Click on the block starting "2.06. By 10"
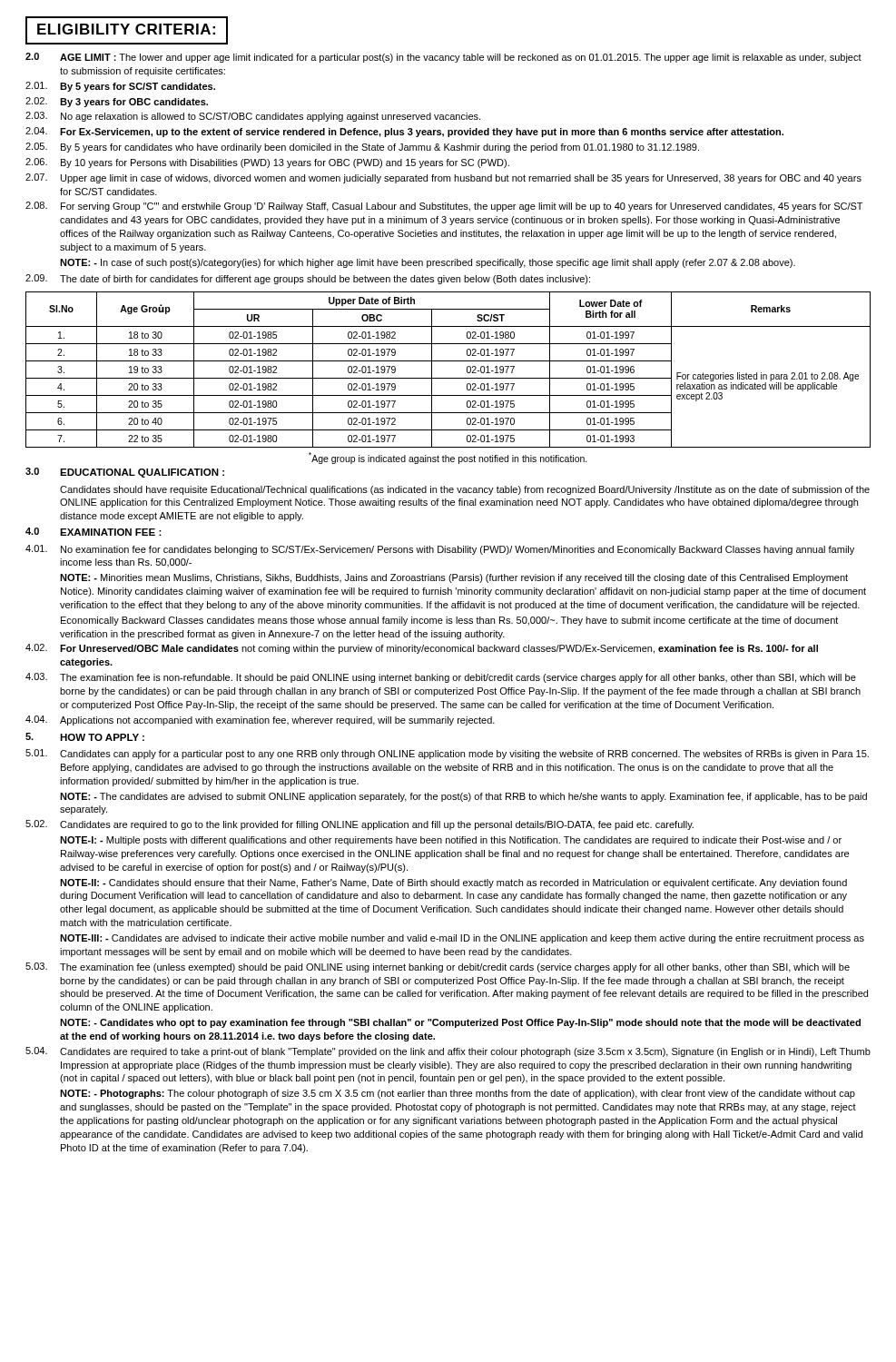 pos(448,163)
